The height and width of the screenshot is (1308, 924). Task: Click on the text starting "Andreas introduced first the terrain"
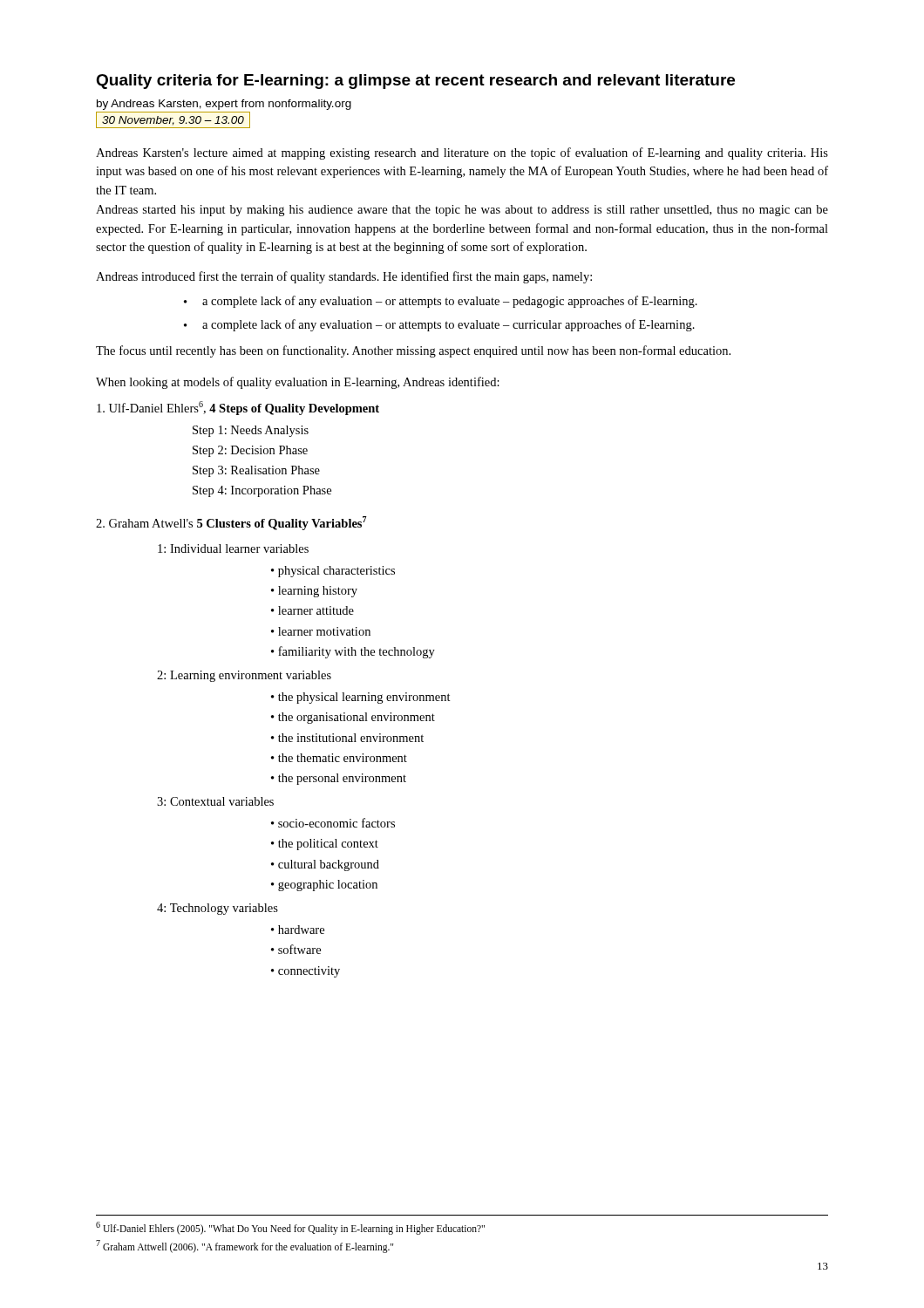[x=344, y=277]
